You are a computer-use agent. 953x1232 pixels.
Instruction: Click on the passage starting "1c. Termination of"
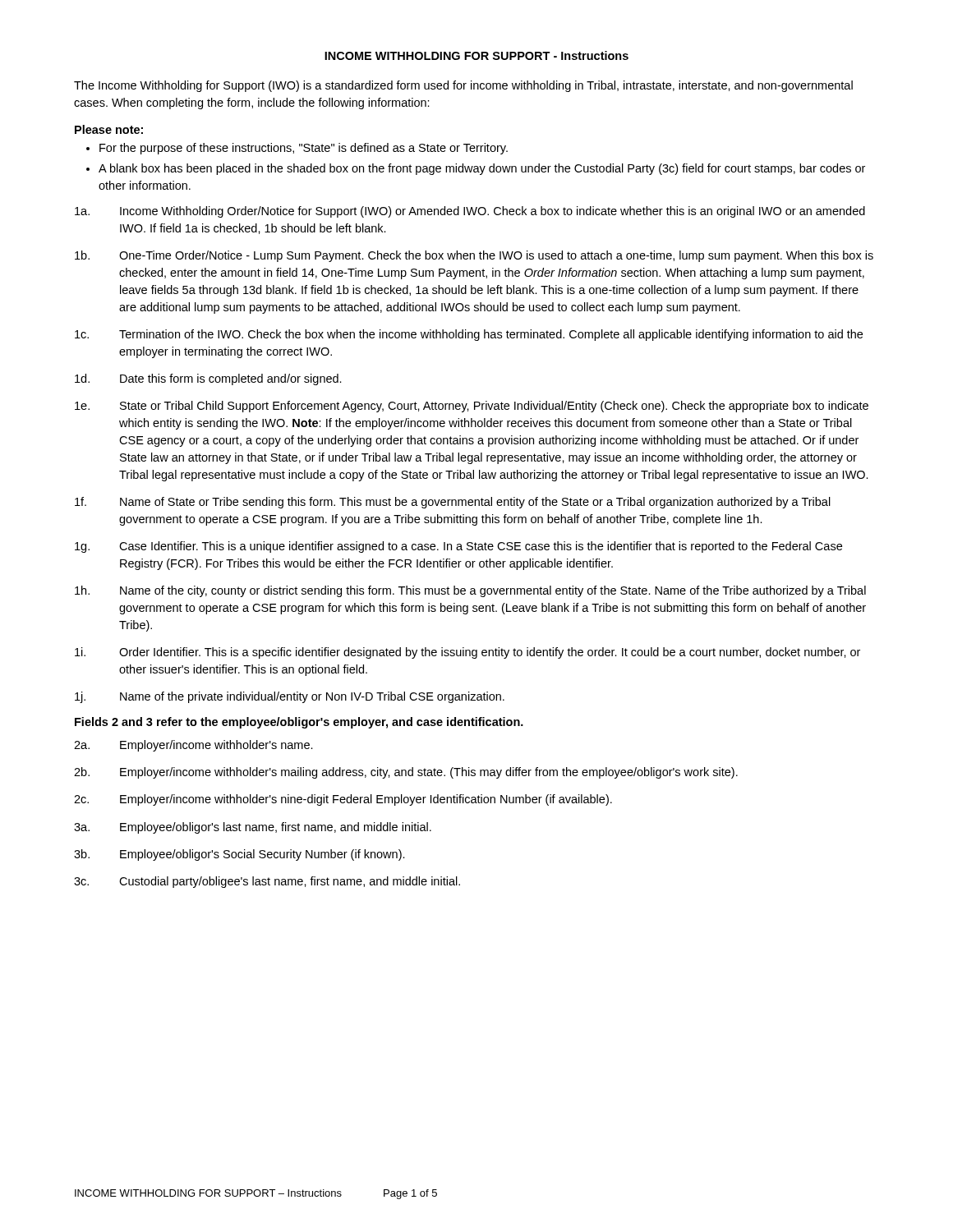point(476,343)
